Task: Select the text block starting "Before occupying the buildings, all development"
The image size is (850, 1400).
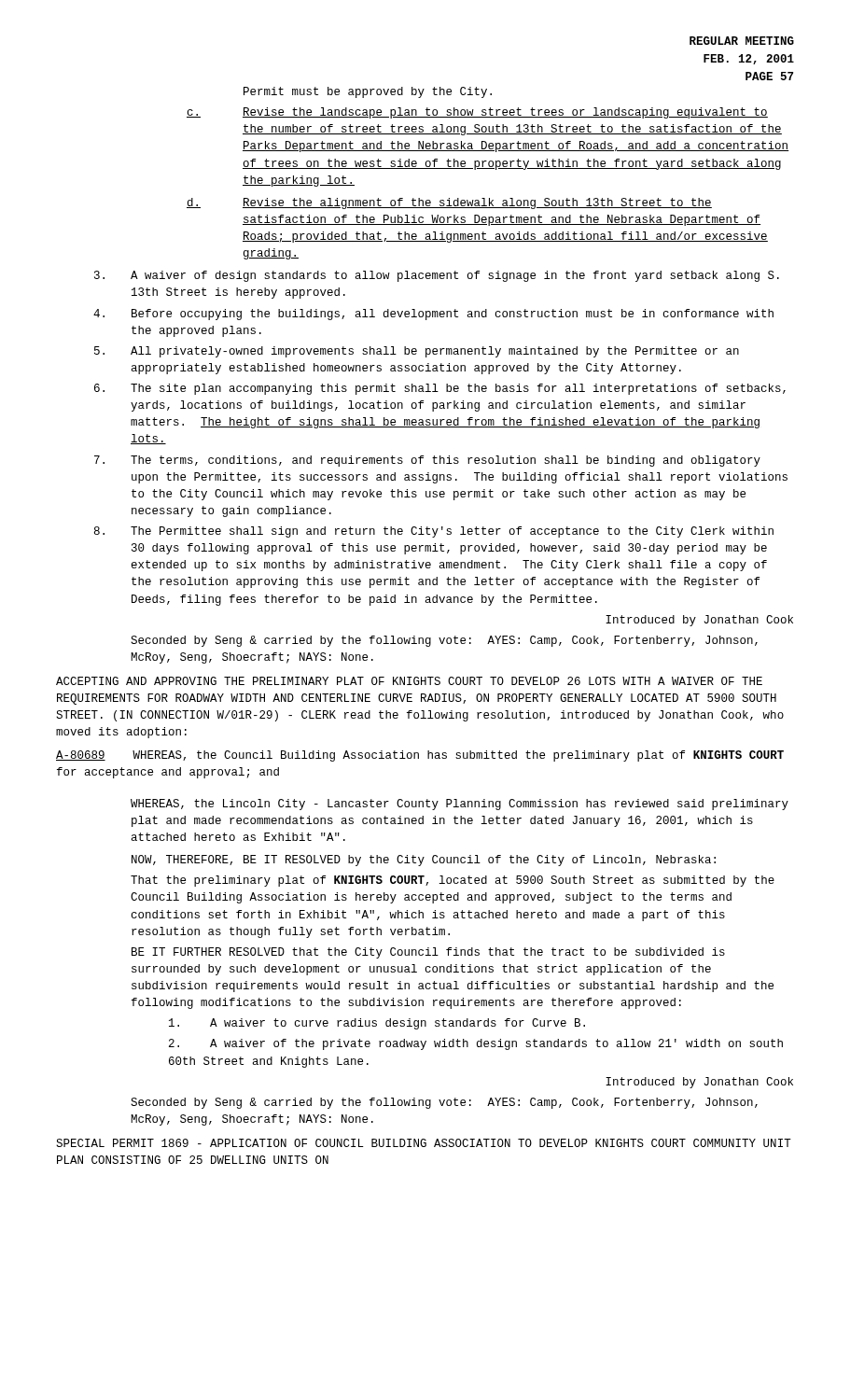Action: point(444,323)
